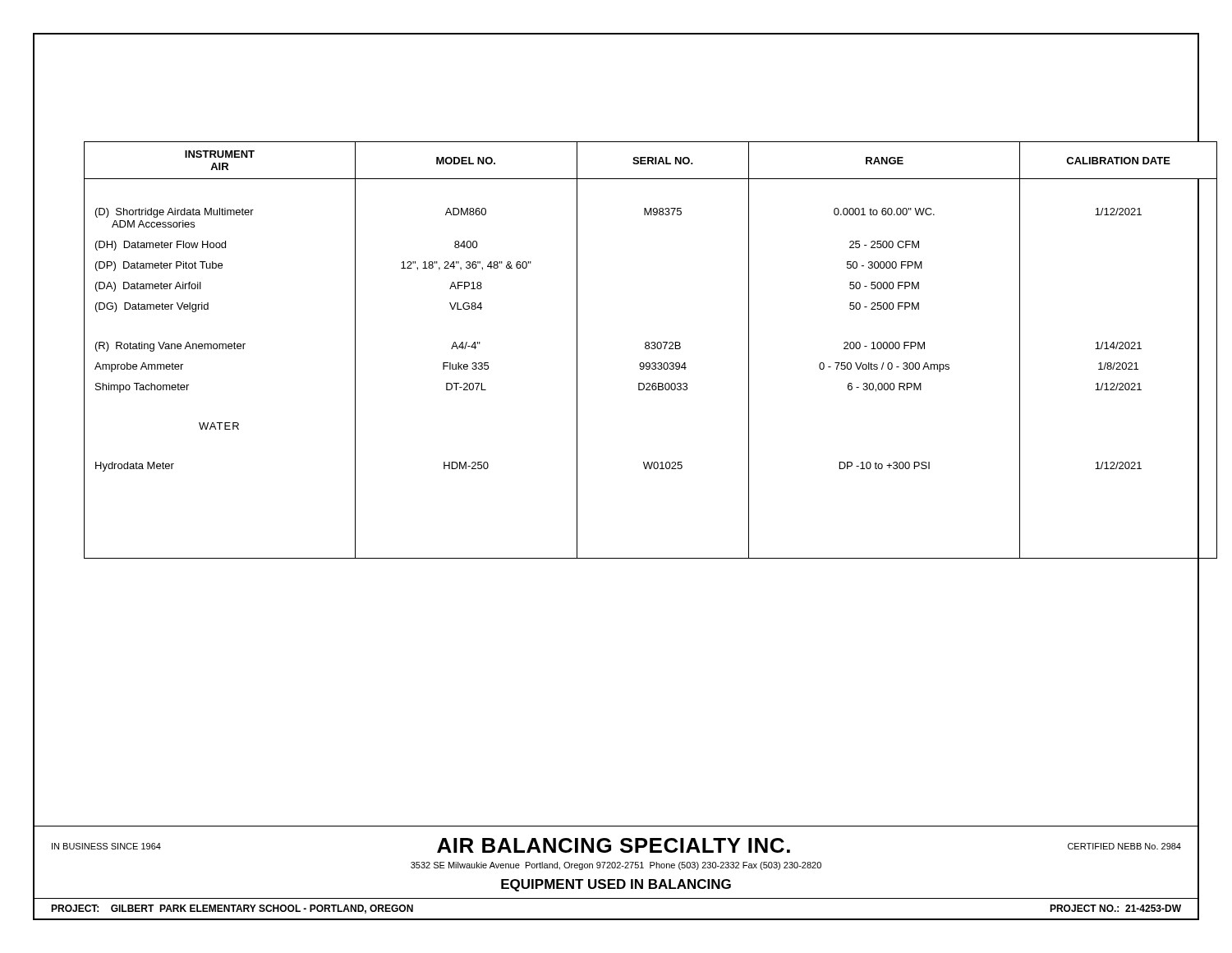Select the text containing "IN BUSINESS SINCE 1964"
Image resolution: width=1232 pixels, height=953 pixels.
pos(106,846)
